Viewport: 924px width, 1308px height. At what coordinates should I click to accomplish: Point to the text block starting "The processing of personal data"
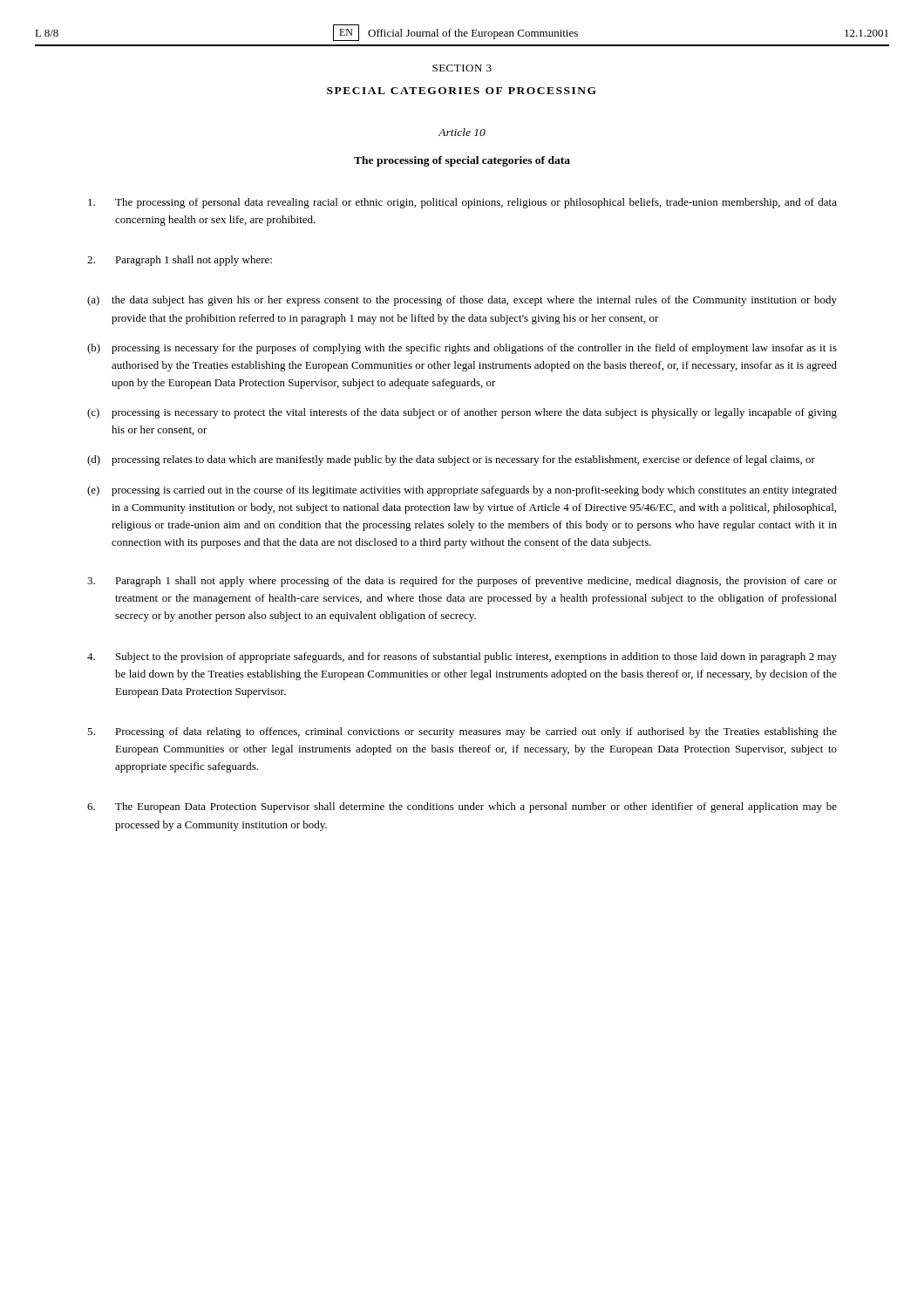coord(462,211)
